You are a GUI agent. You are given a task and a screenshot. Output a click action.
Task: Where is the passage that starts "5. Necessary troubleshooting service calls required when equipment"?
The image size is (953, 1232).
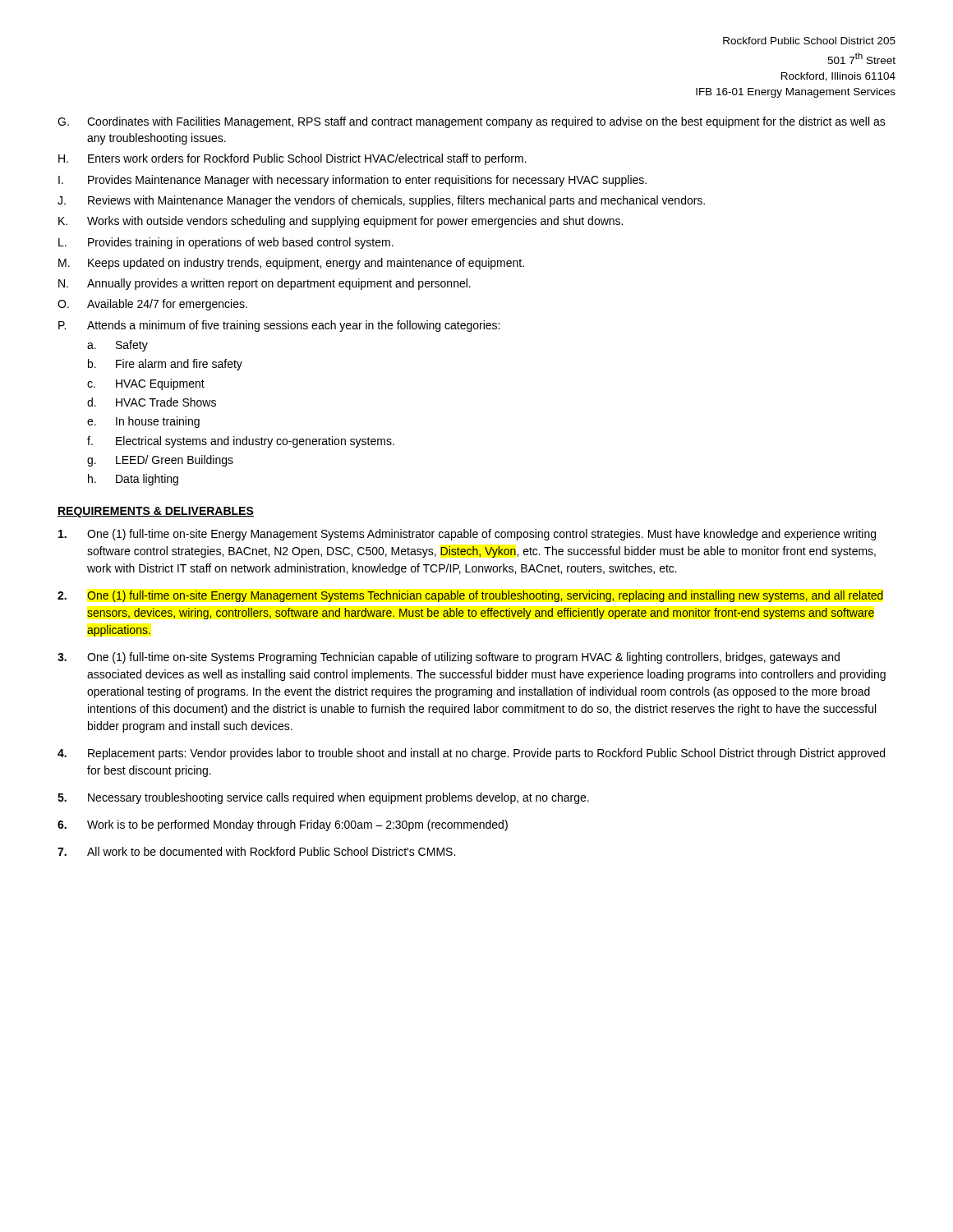(476, 798)
